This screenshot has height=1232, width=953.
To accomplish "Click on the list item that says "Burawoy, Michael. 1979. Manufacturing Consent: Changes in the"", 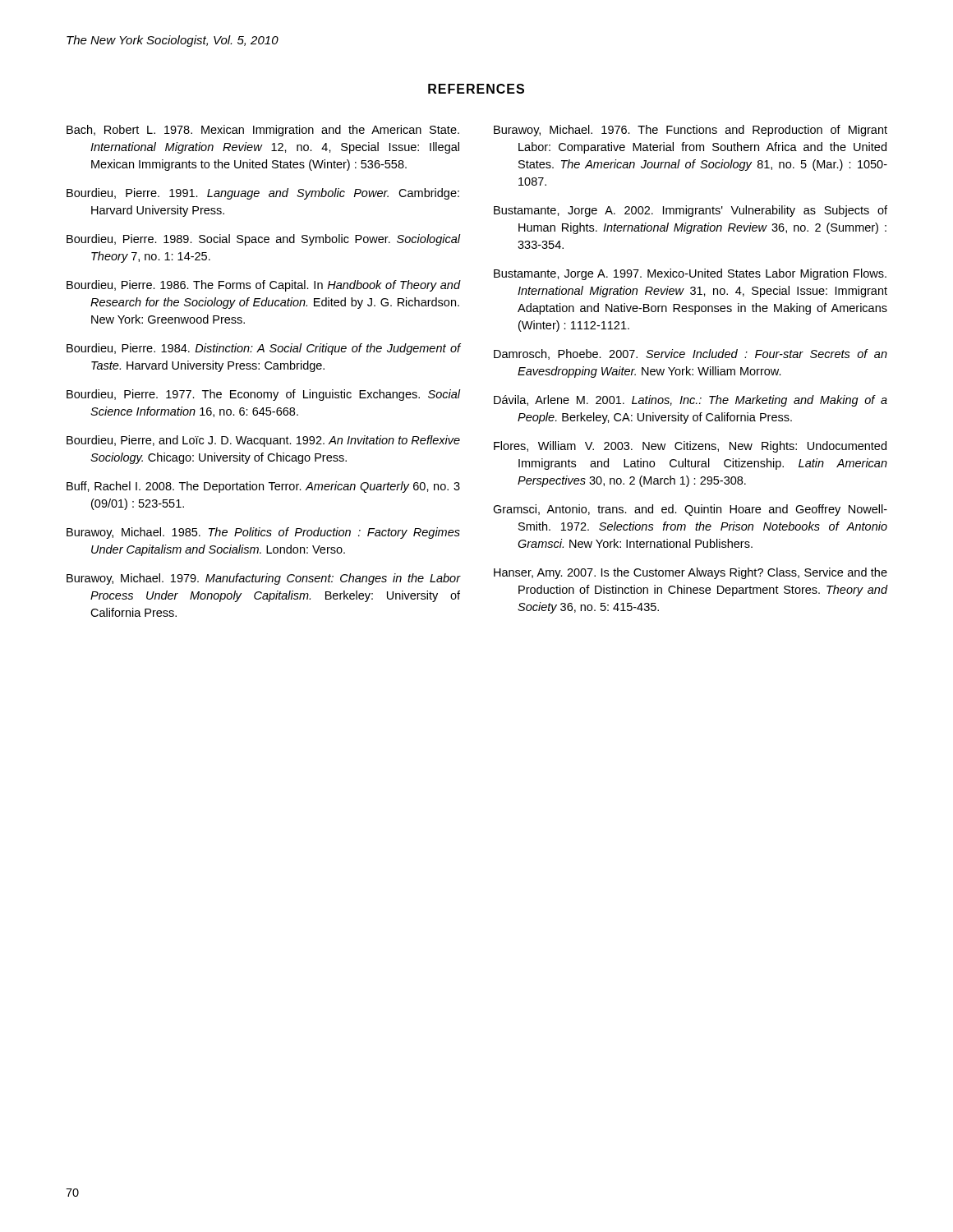I will (x=263, y=596).
